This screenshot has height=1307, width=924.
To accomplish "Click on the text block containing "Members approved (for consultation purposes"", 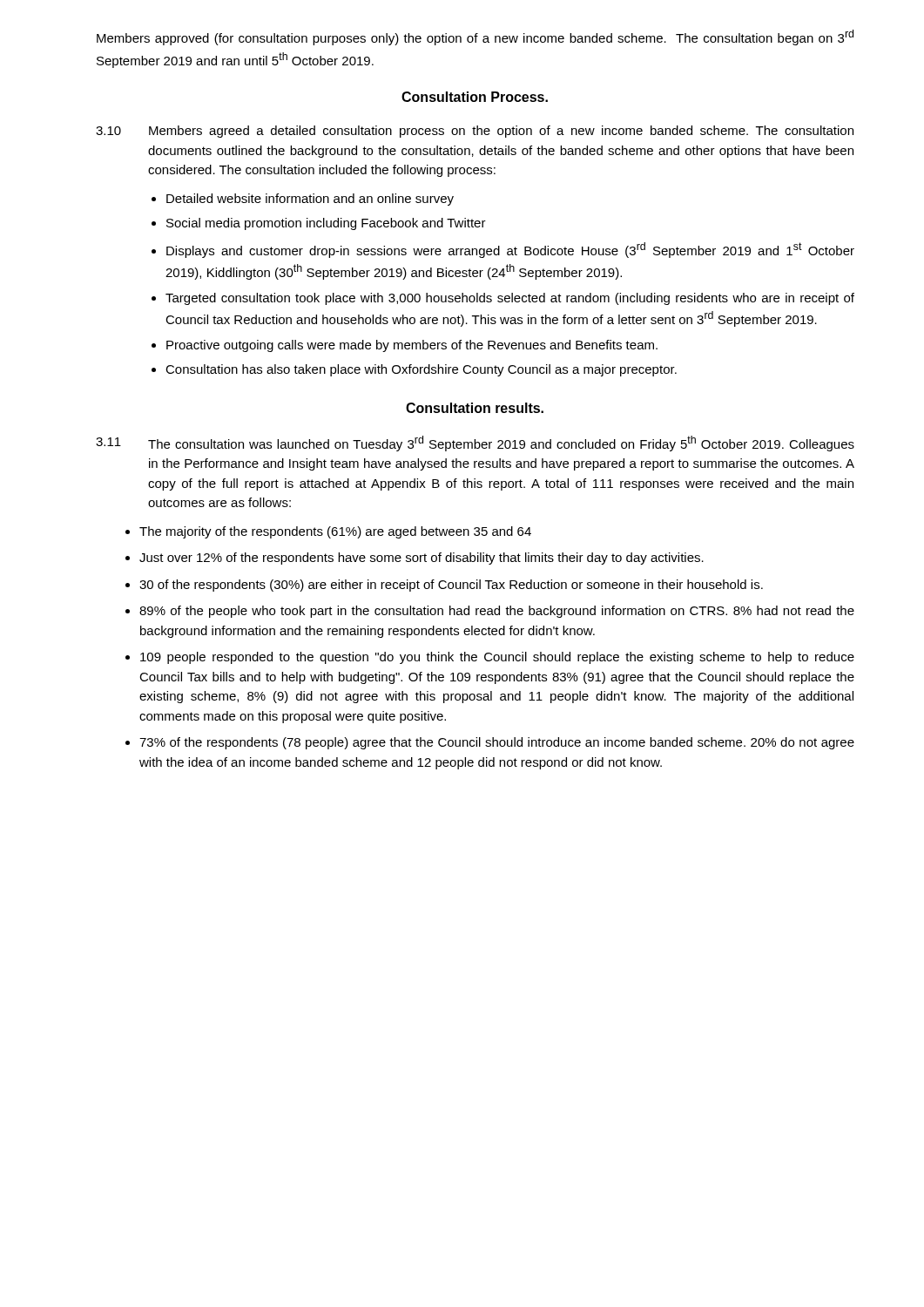I will click(x=475, y=48).
